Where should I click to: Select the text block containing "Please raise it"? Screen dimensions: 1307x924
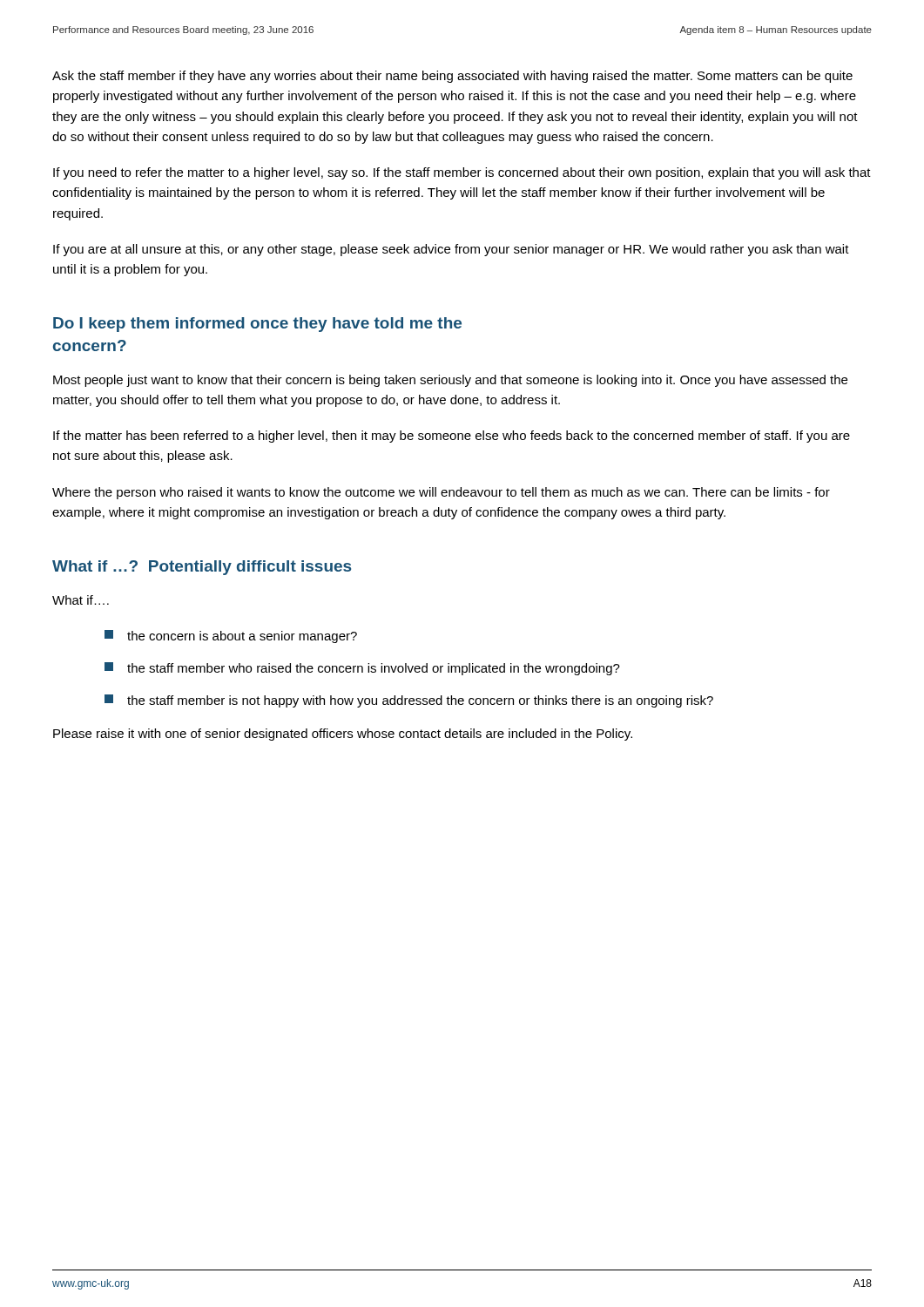(343, 733)
